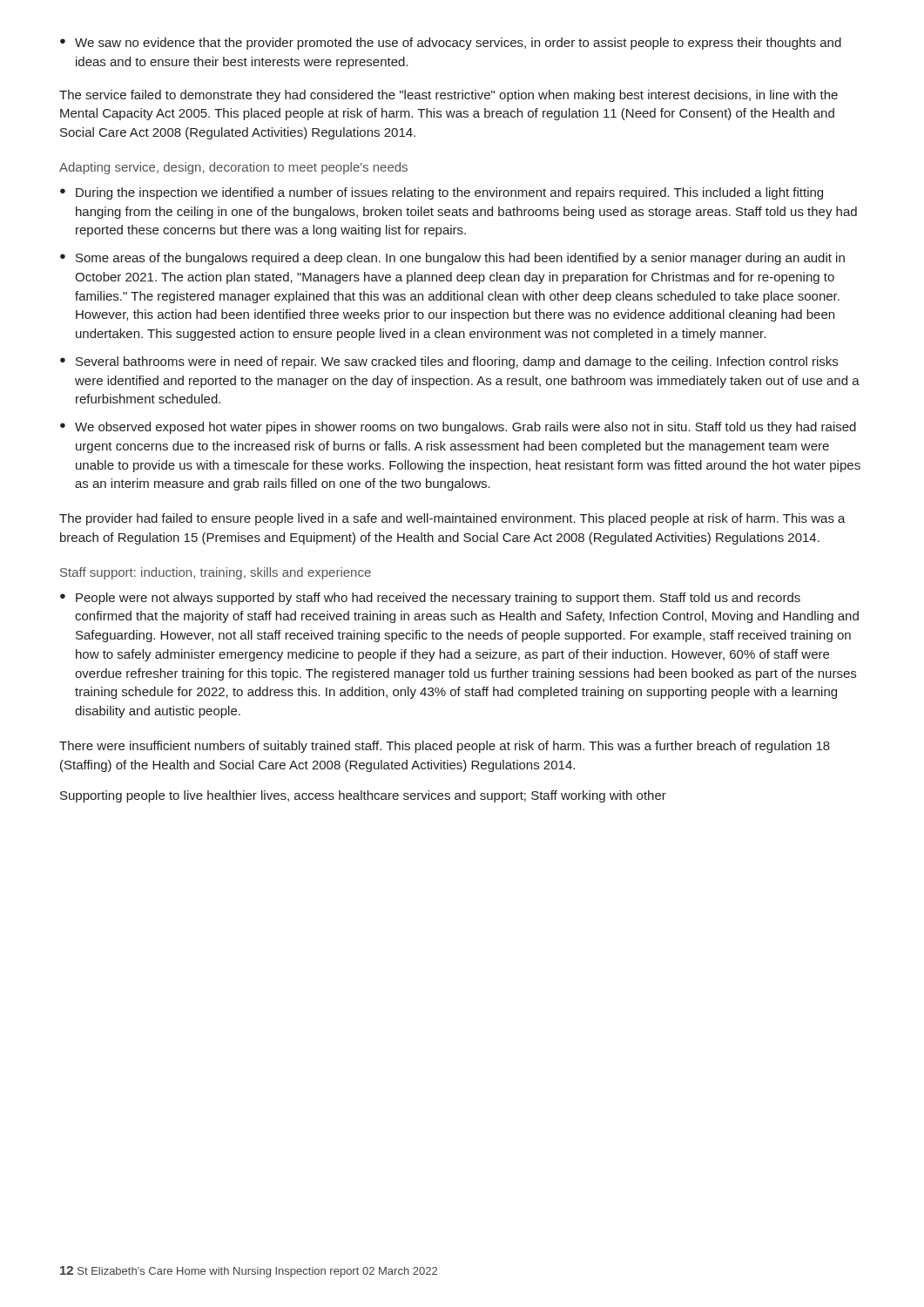Navigate to the block starting "Staff support: induction, training, skills and experience"
This screenshot has width=924, height=1307.
[215, 572]
